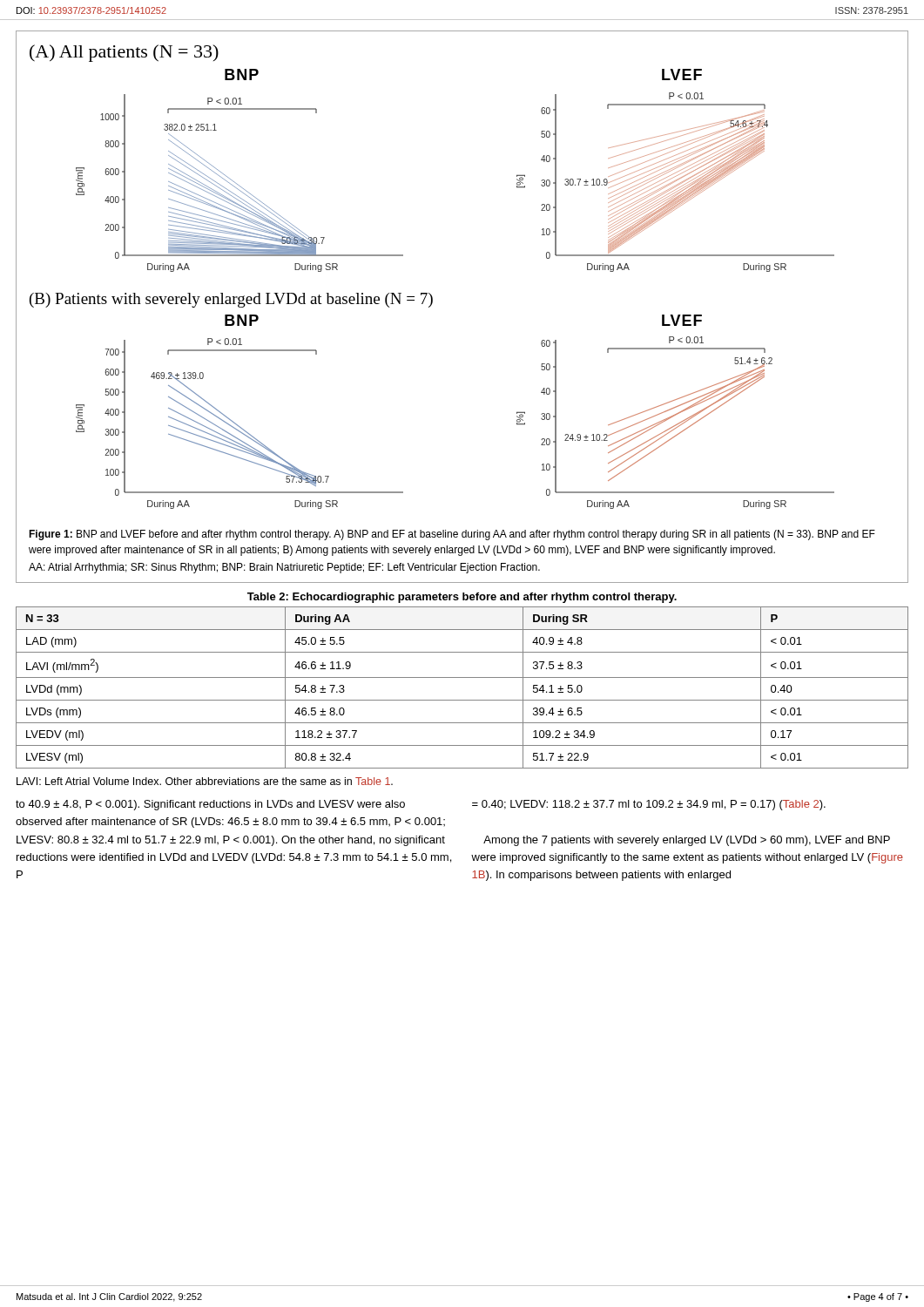Locate the text block that says "= 0.40; LVEDV: 118.2 ± 37.7 ml"
Screen dimensions: 1307x924
tap(687, 839)
